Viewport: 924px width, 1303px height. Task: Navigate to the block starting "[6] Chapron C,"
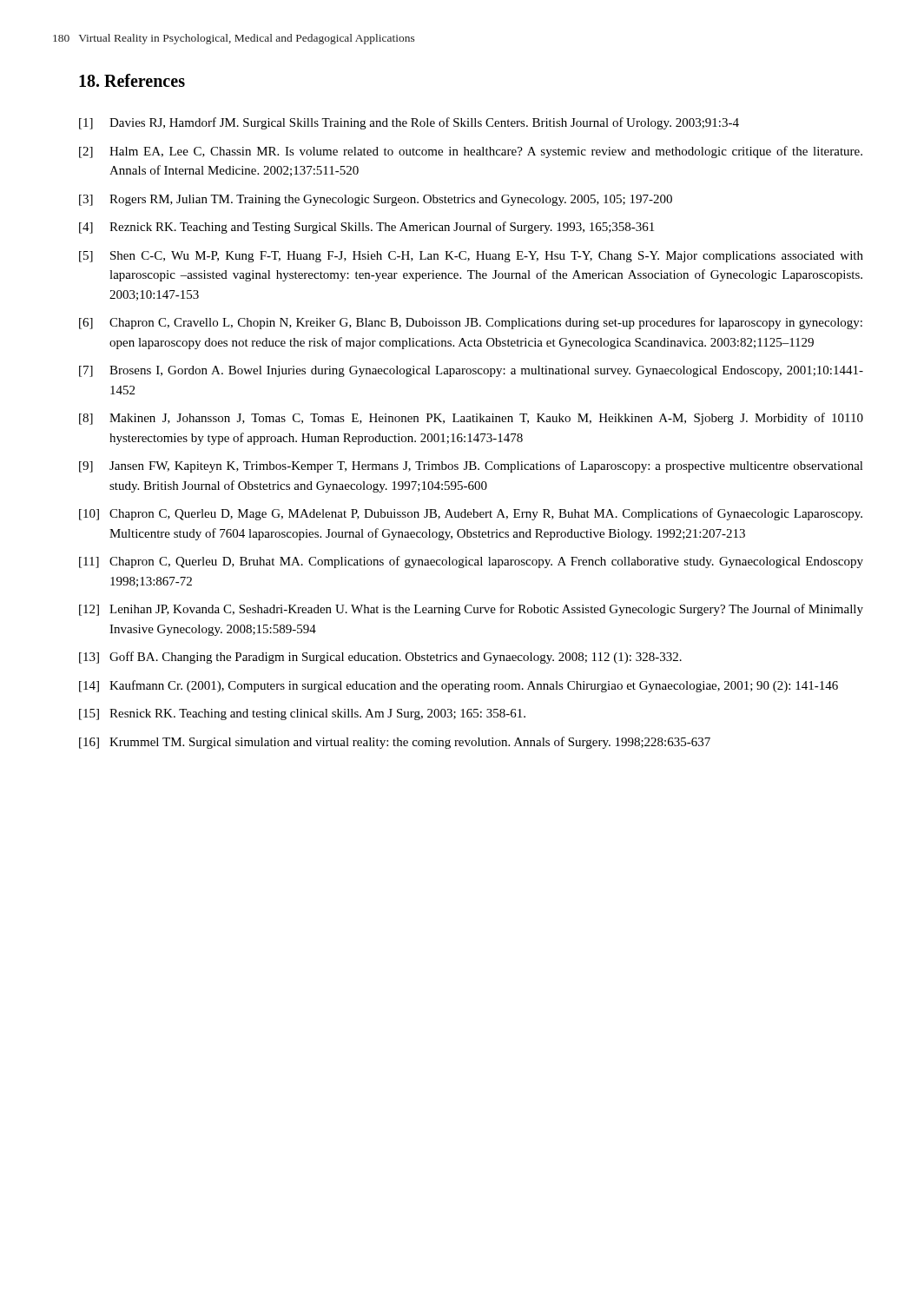pyautogui.click(x=471, y=332)
